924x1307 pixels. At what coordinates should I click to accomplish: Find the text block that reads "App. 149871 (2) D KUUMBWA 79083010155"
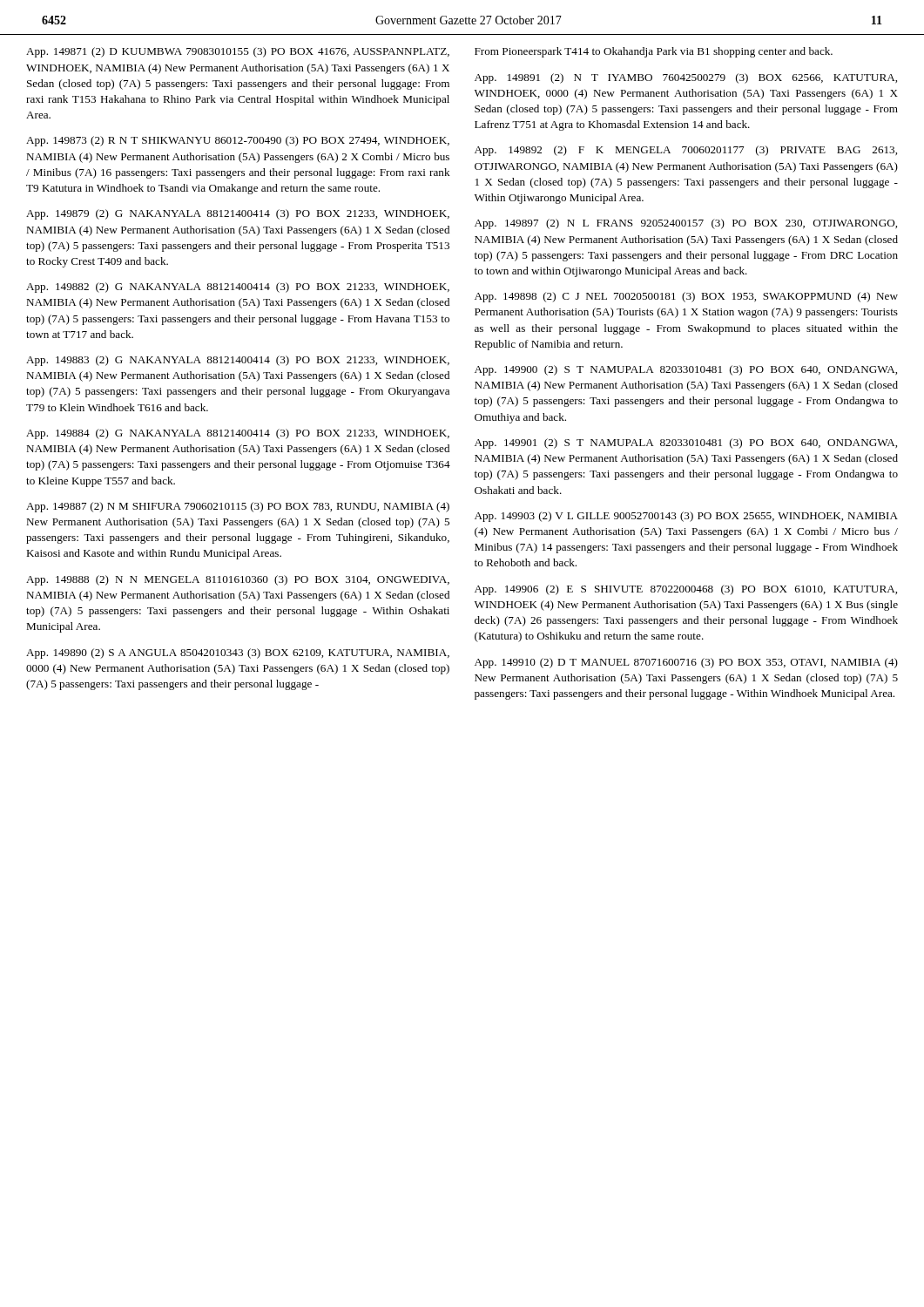click(238, 83)
